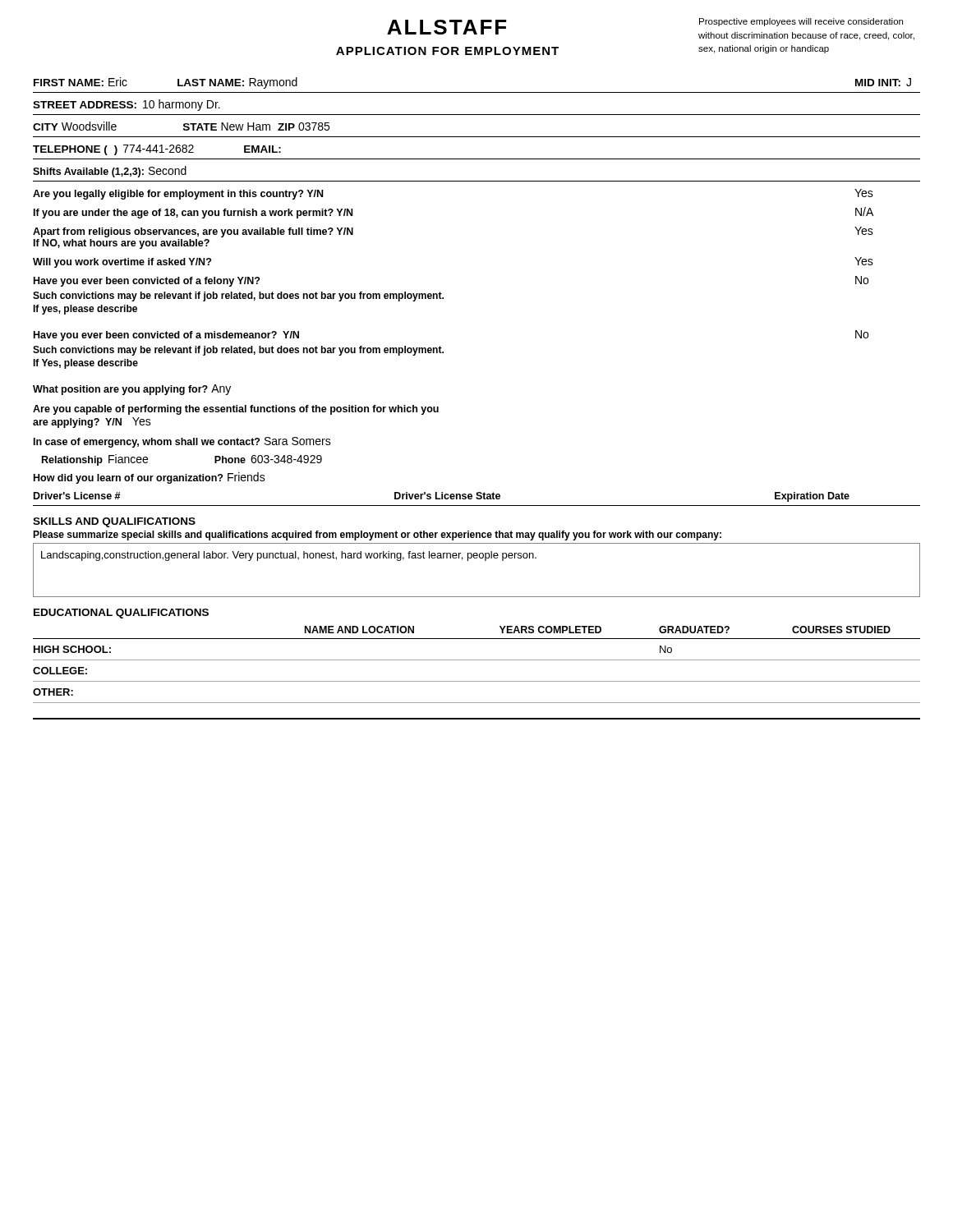The image size is (953, 1232).
Task: Point to the text block starting "What position are you applying for?"
Action: coord(132,389)
